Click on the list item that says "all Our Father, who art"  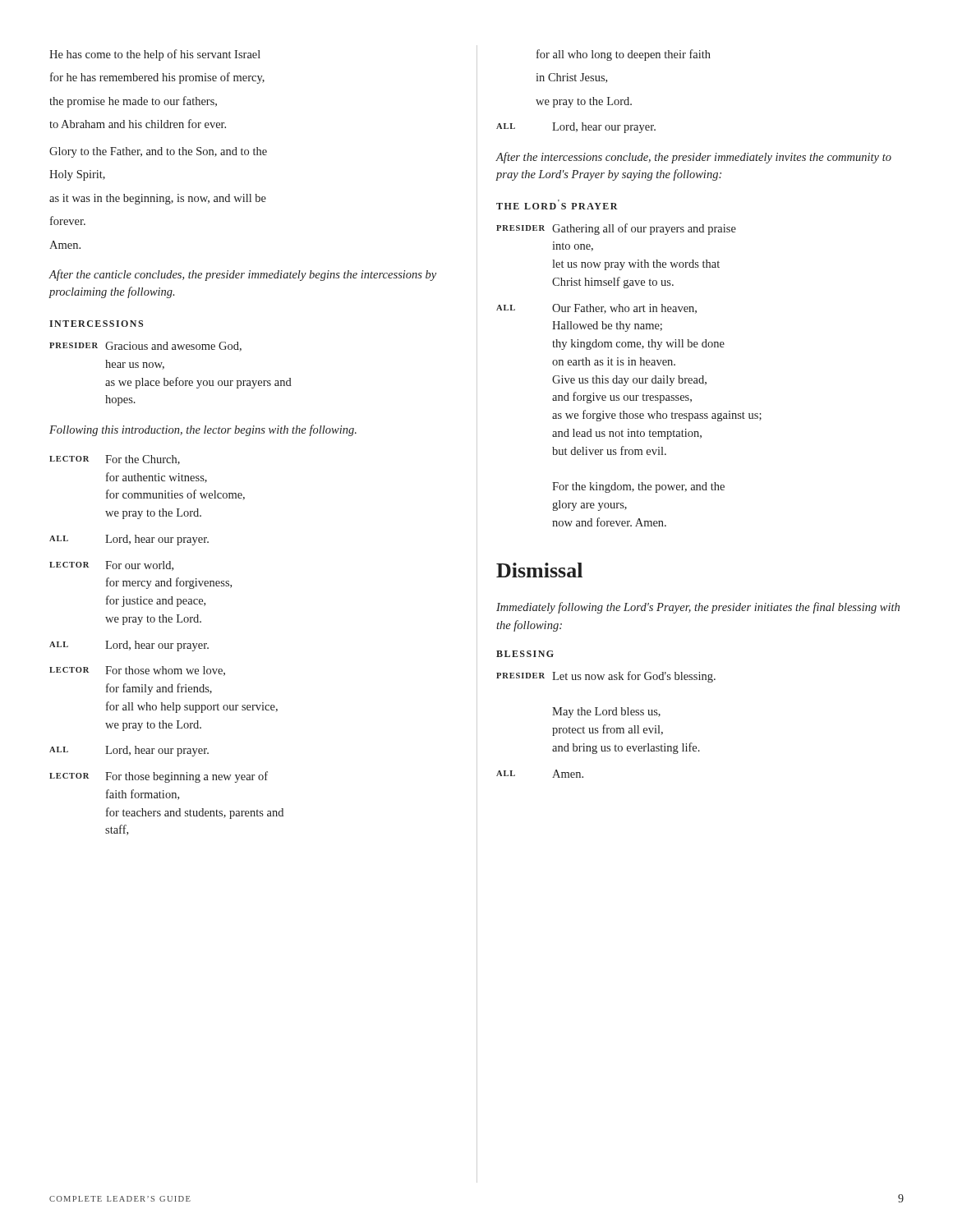pos(700,416)
